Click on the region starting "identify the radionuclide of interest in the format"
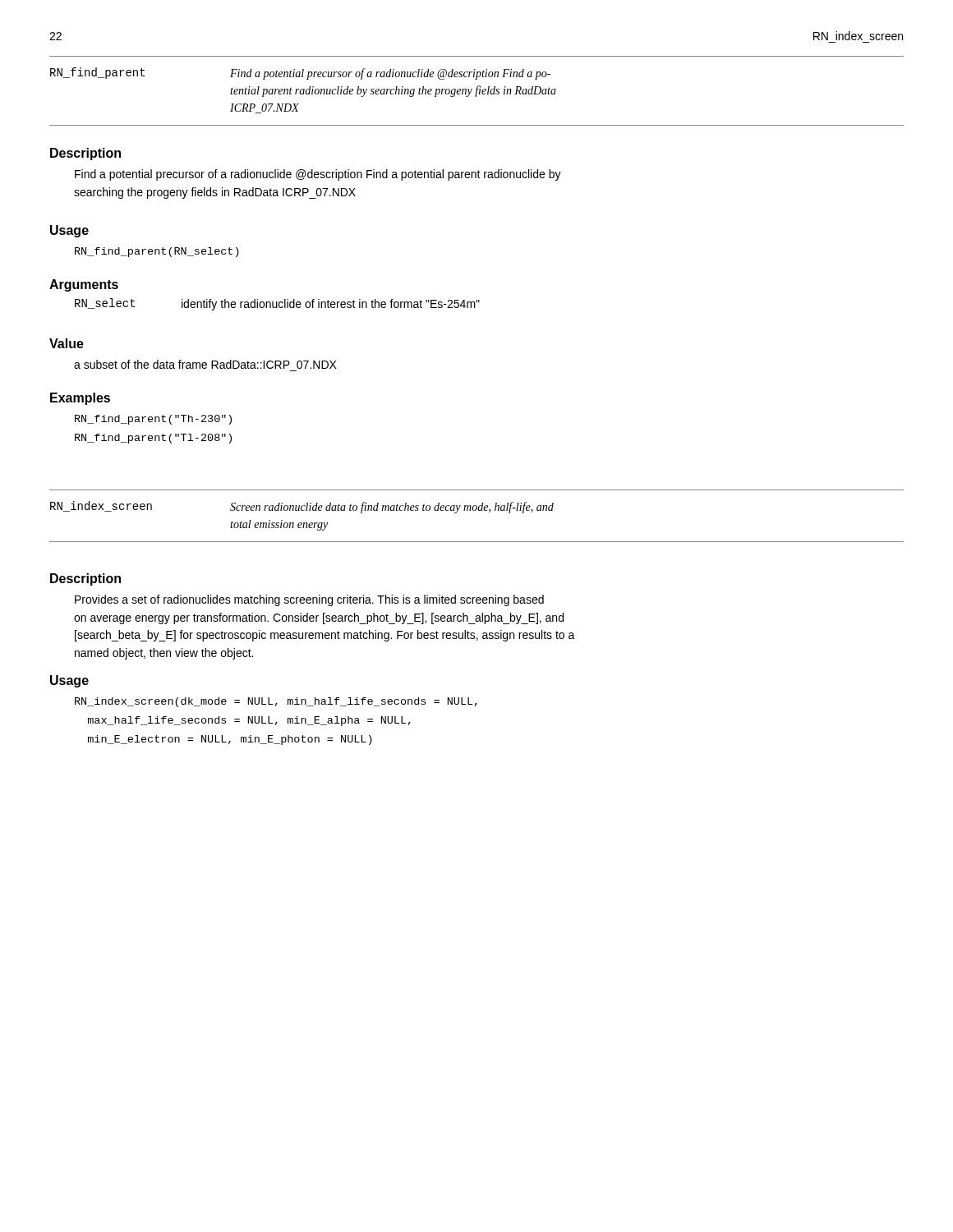Image resolution: width=953 pixels, height=1232 pixels. pyautogui.click(x=330, y=304)
